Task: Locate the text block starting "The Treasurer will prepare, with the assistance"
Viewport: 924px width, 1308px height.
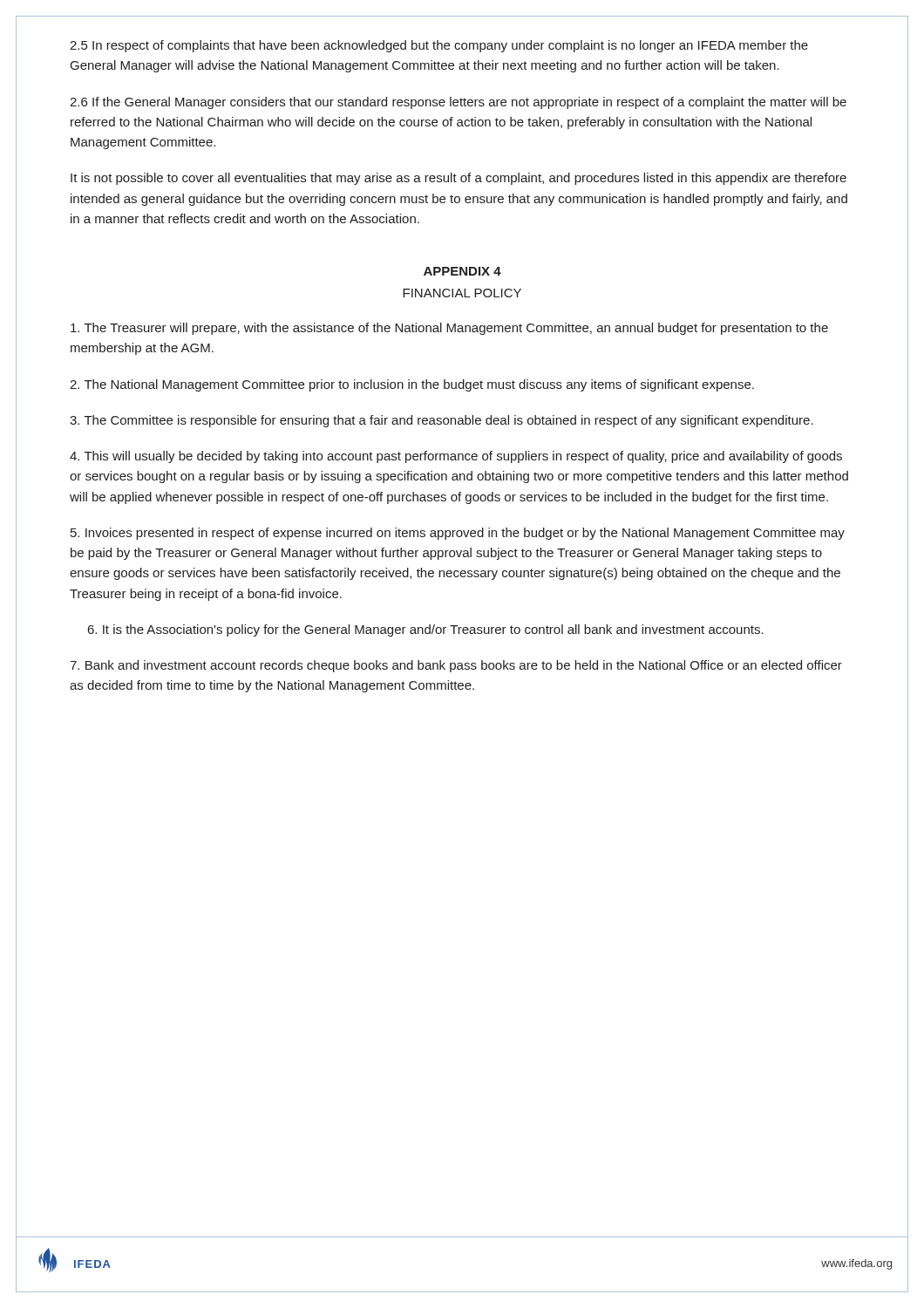Action: pyautogui.click(x=449, y=338)
